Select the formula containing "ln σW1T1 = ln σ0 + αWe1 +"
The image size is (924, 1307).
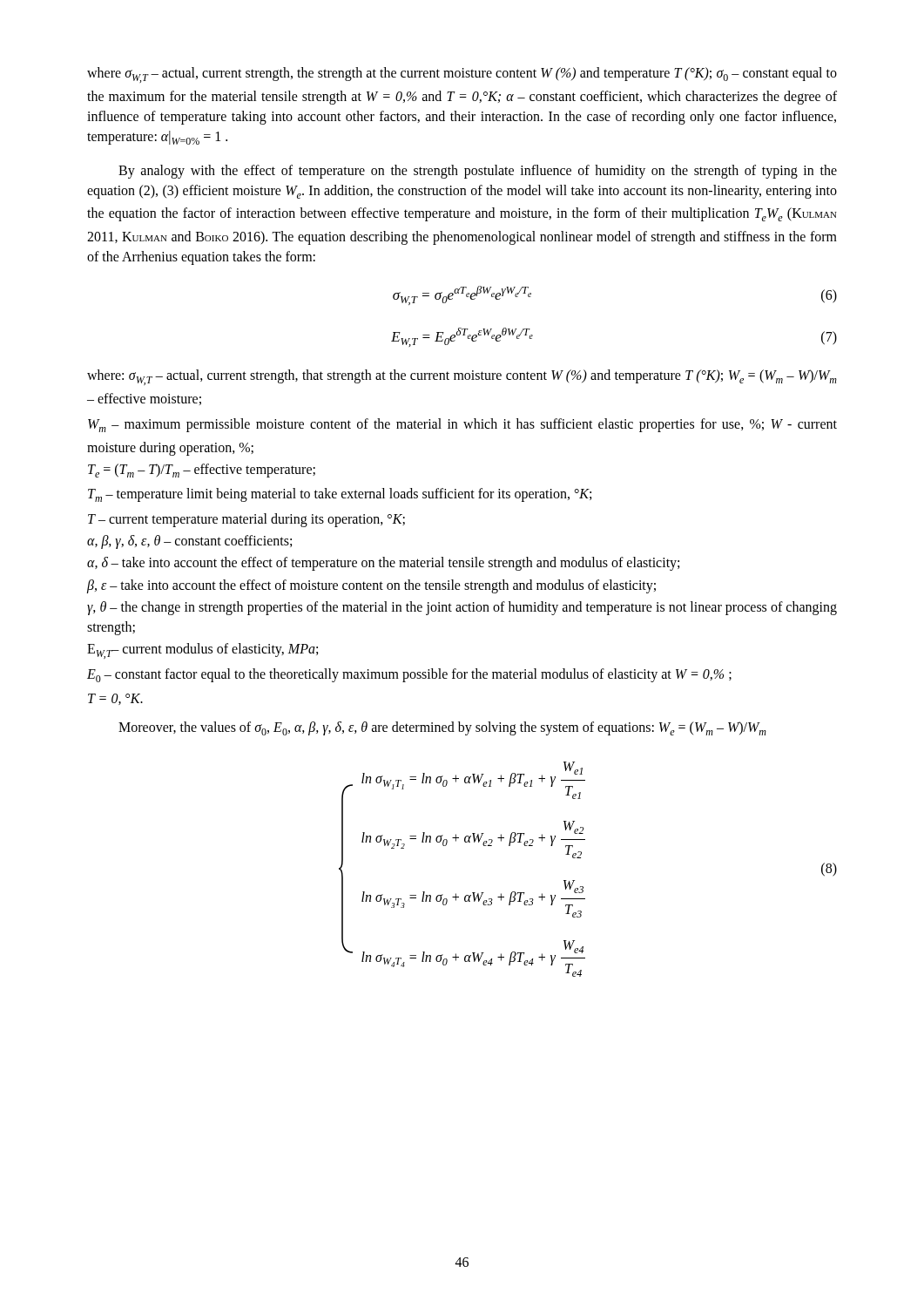587,869
